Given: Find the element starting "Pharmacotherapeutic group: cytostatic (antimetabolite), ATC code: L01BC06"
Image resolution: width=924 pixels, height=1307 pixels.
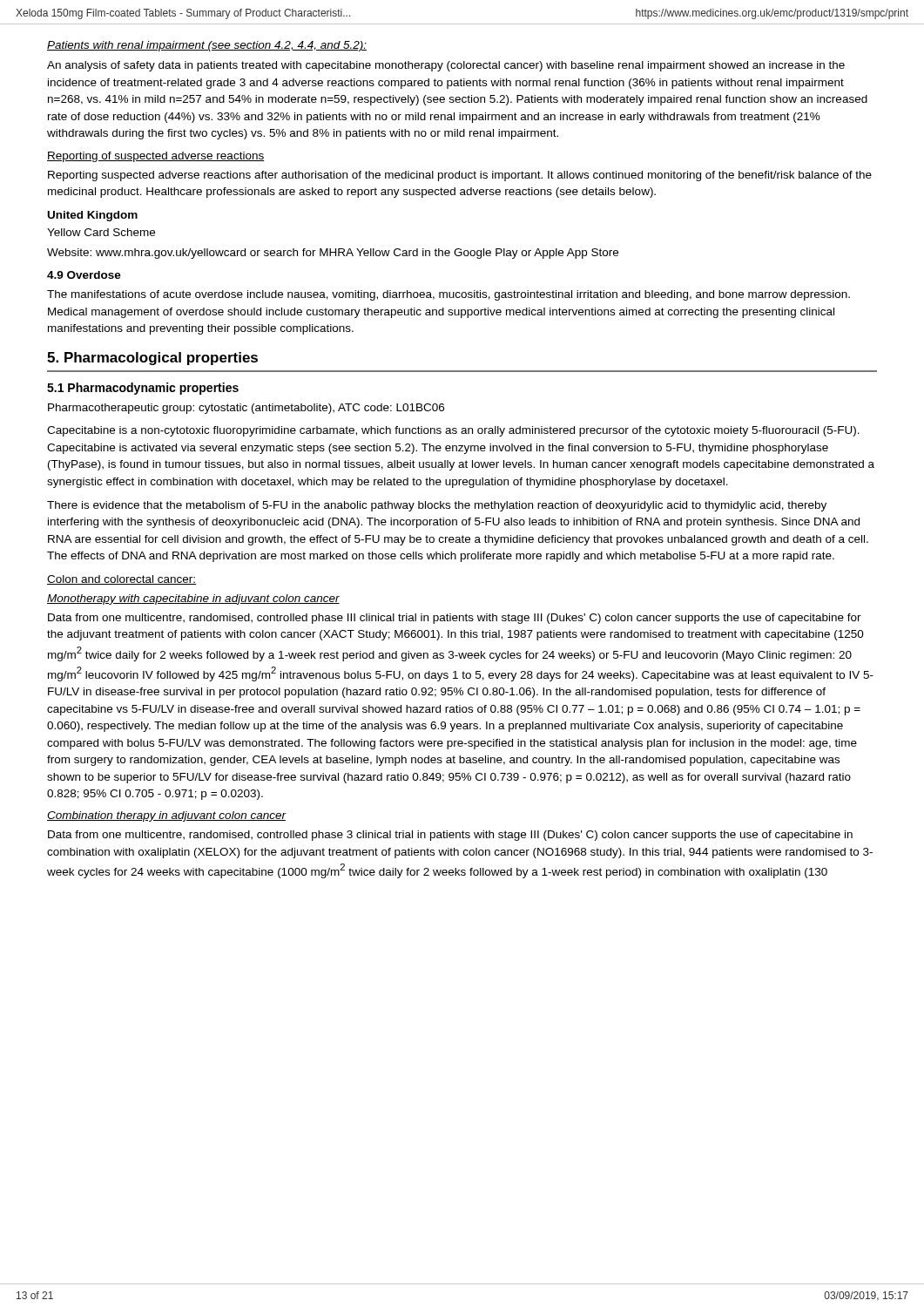Looking at the screenshot, I should pyautogui.click(x=246, y=409).
